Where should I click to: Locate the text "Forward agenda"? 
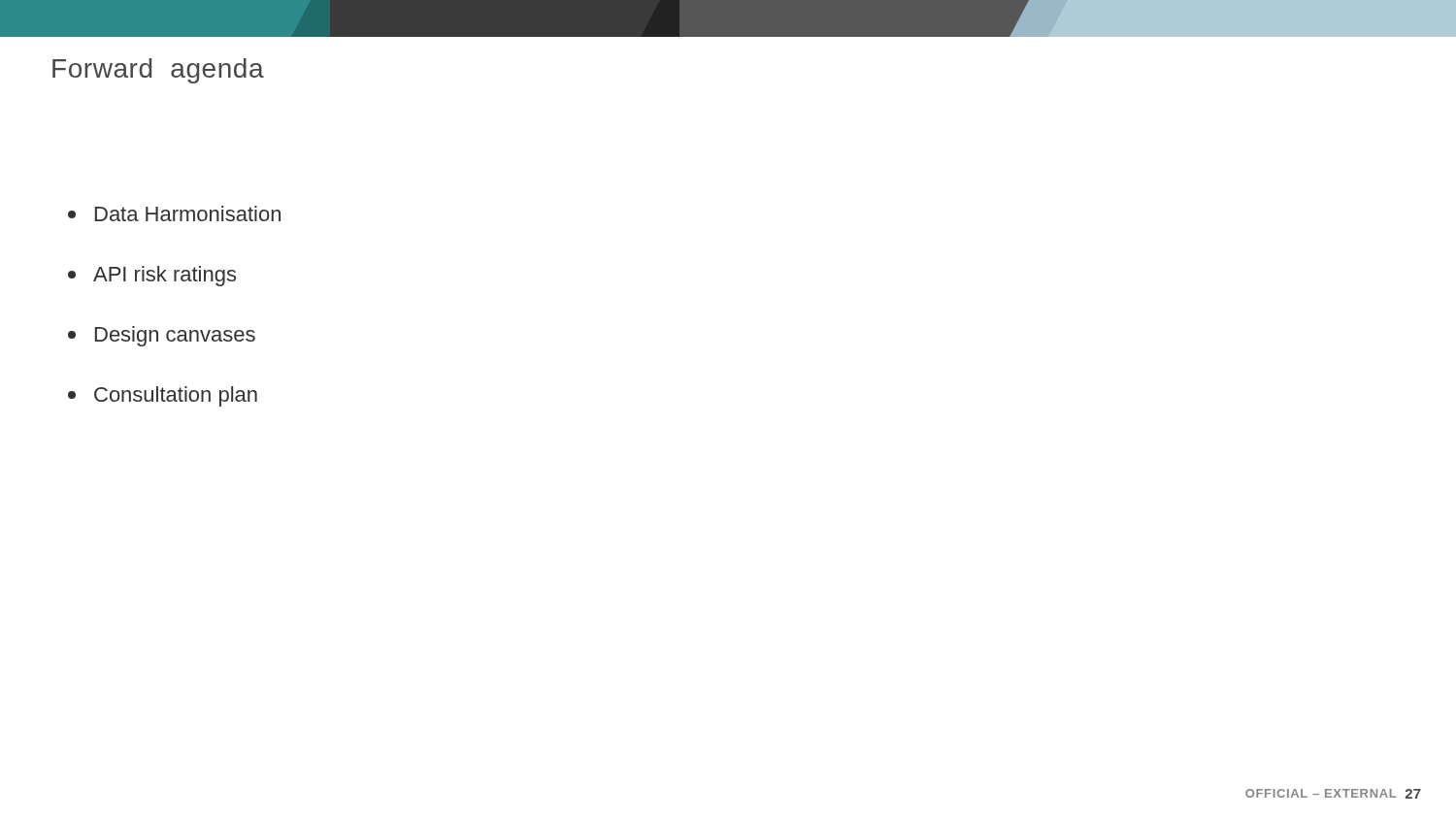click(x=157, y=69)
